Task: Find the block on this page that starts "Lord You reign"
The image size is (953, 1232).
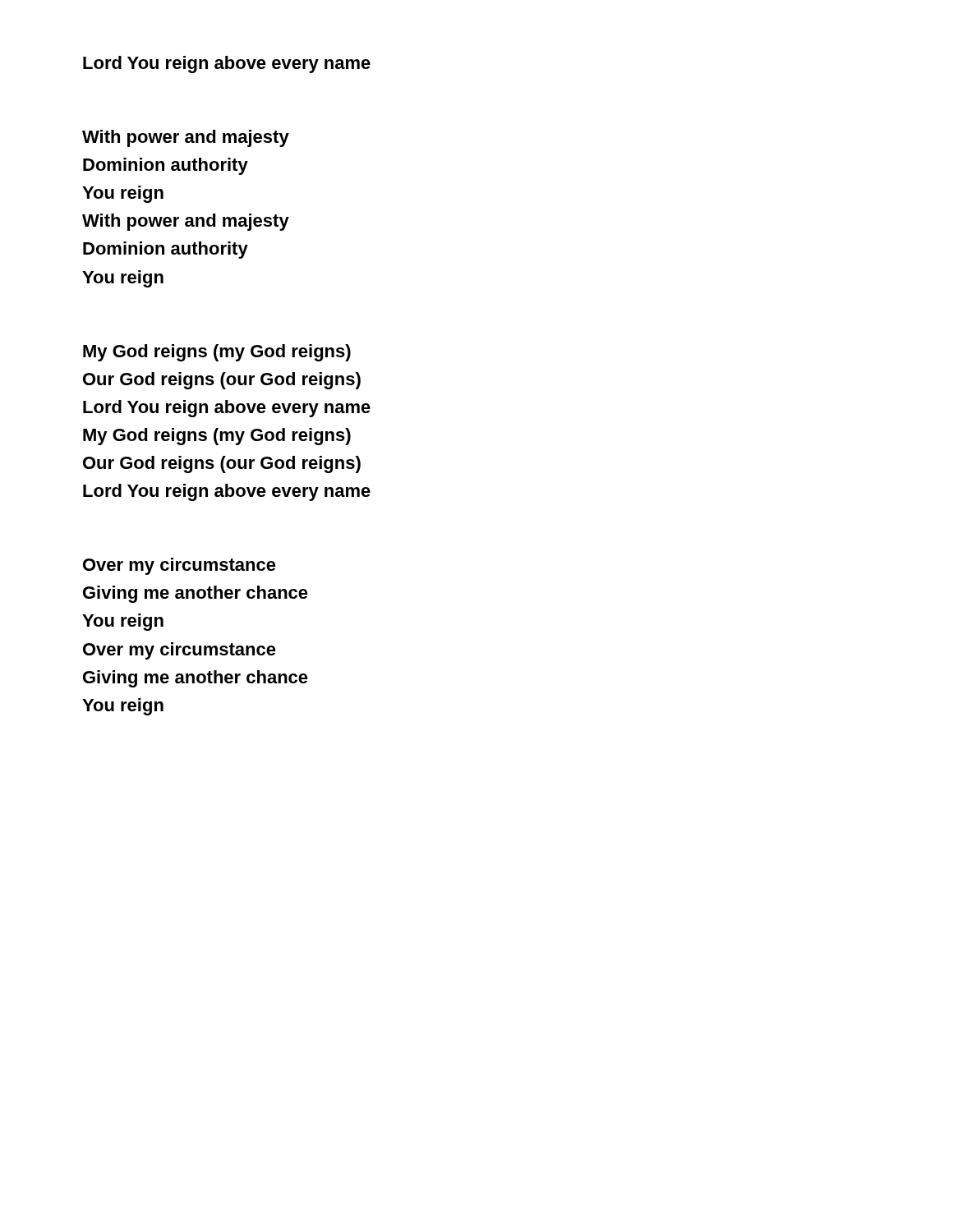Action: pos(227,64)
